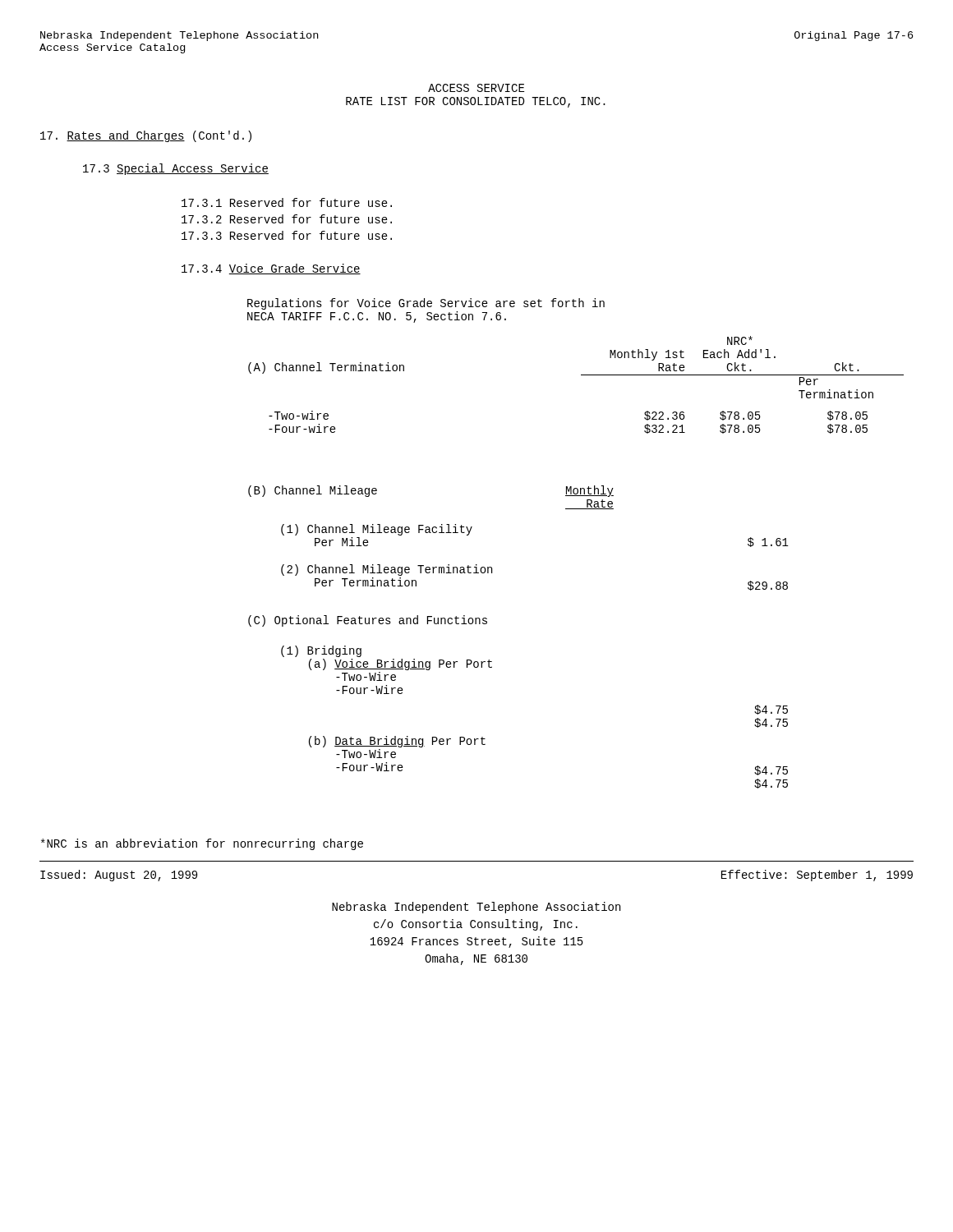The width and height of the screenshot is (953, 1232).
Task: Find the list item that reads "17.3.3 Reserved for future use."
Action: coord(288,237)
